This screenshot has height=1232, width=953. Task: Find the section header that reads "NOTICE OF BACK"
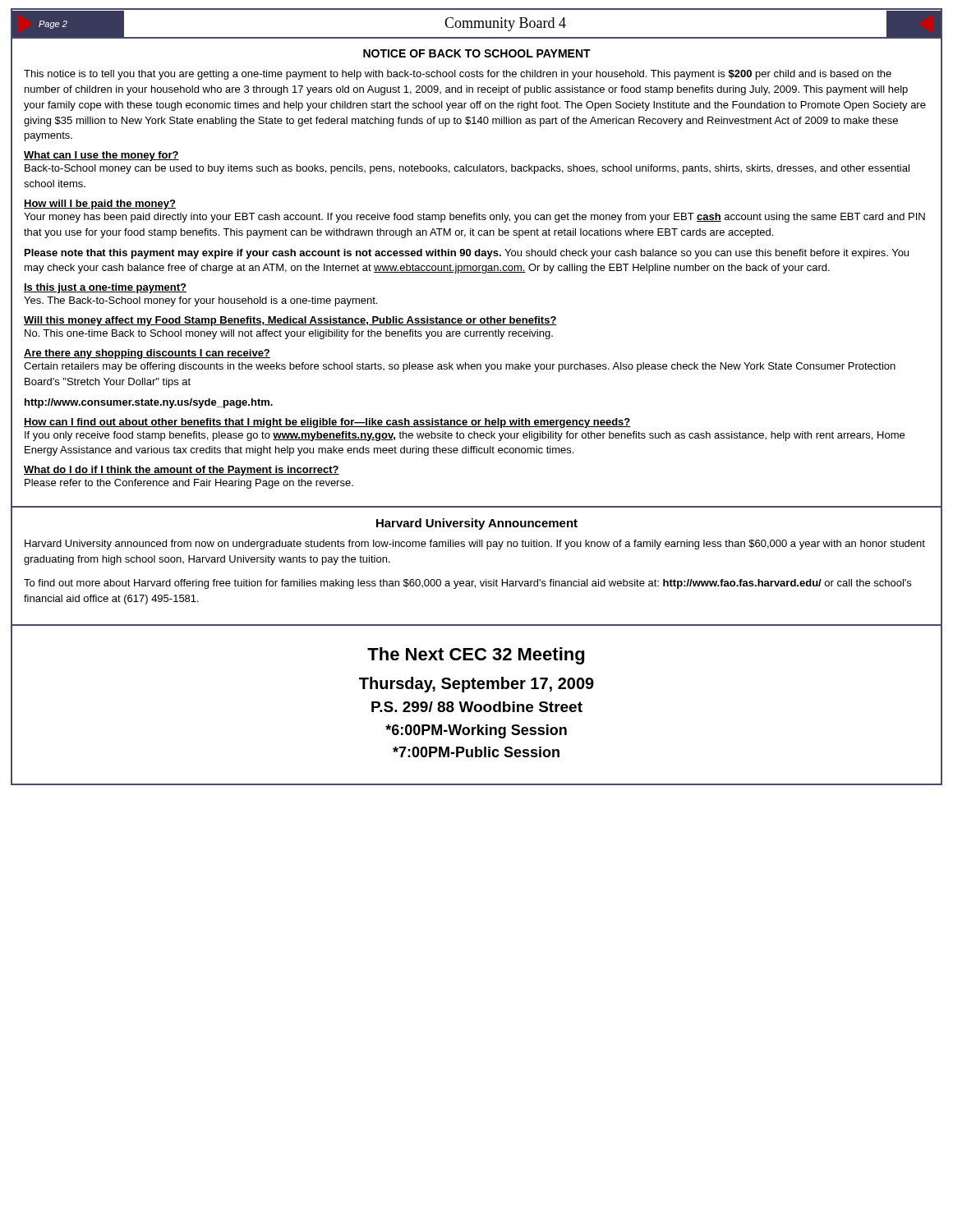(x=476, y=53)
